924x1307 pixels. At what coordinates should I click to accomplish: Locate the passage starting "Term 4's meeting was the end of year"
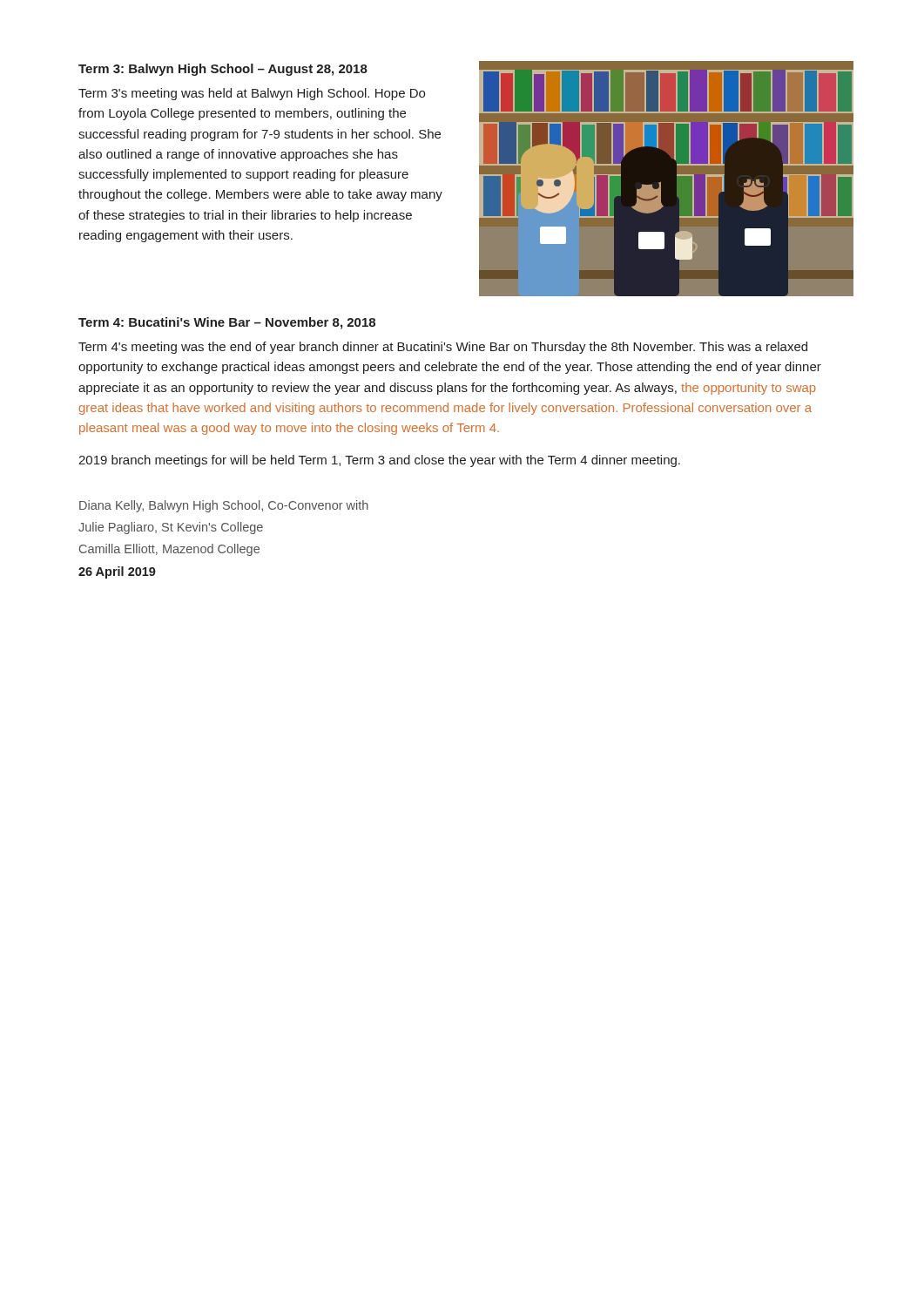[462, 387]
